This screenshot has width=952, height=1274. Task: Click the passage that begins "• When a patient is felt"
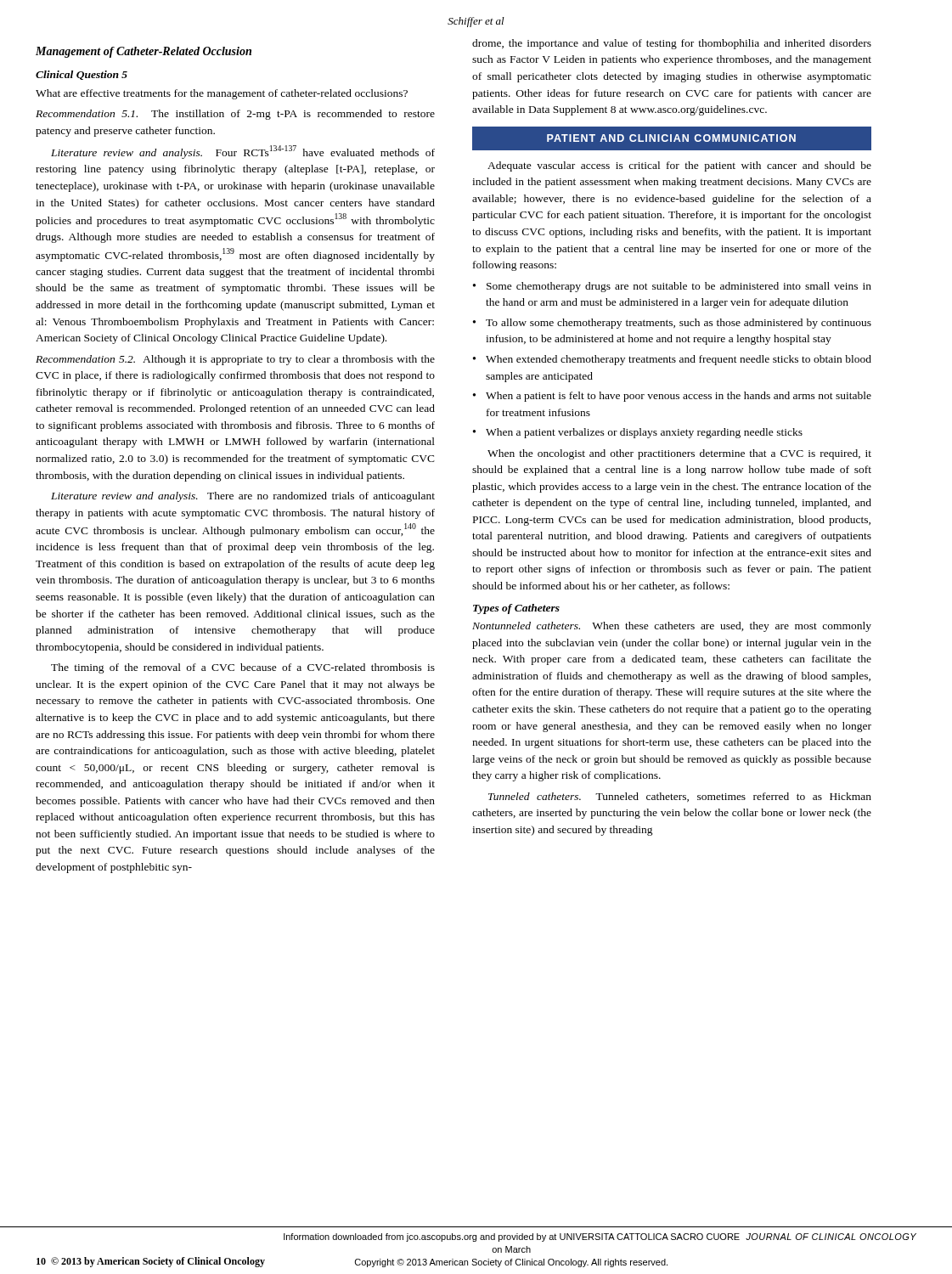pyautogui.click(x=672, y=404)
